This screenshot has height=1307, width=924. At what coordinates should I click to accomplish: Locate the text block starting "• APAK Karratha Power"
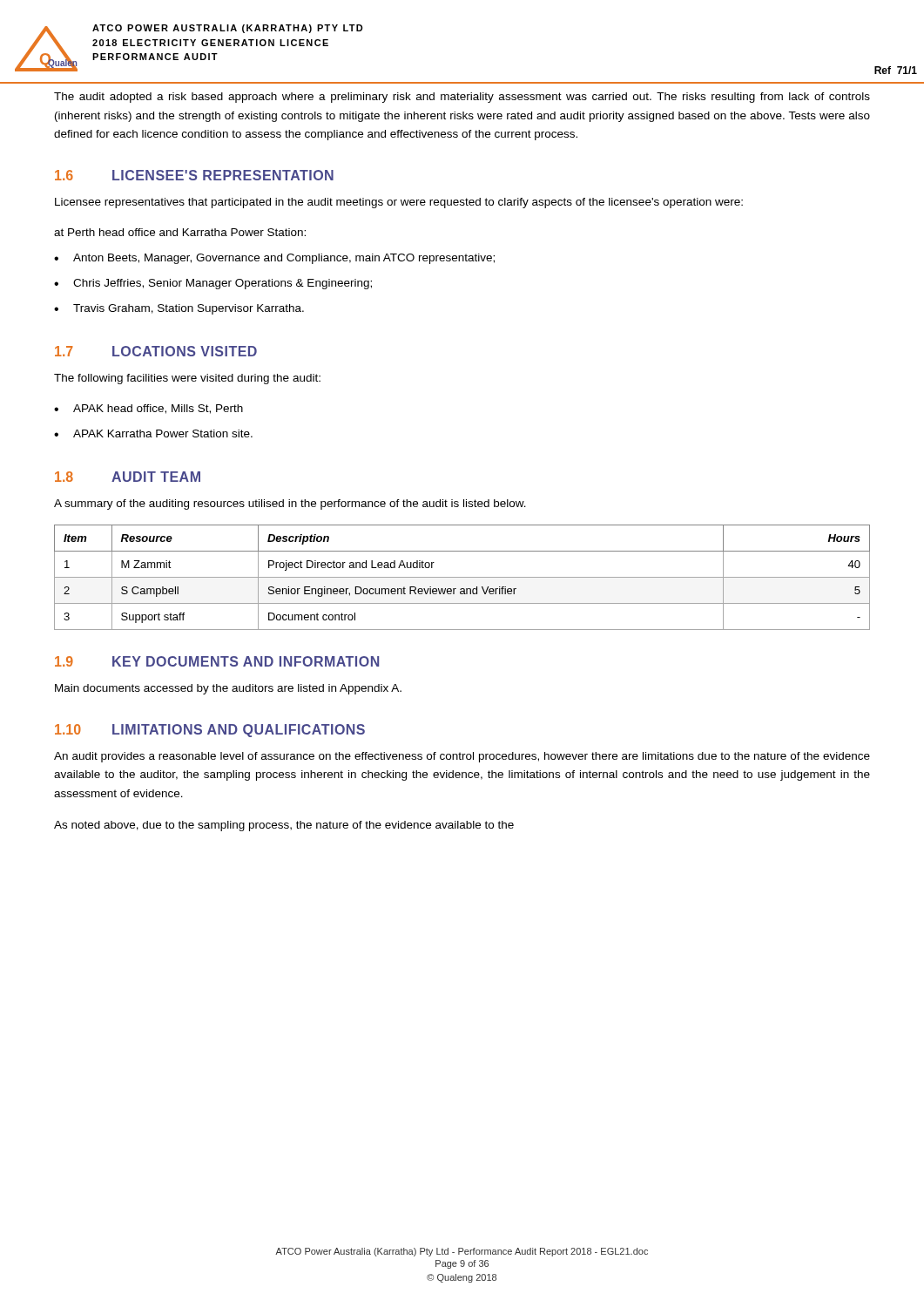[154, 435]
